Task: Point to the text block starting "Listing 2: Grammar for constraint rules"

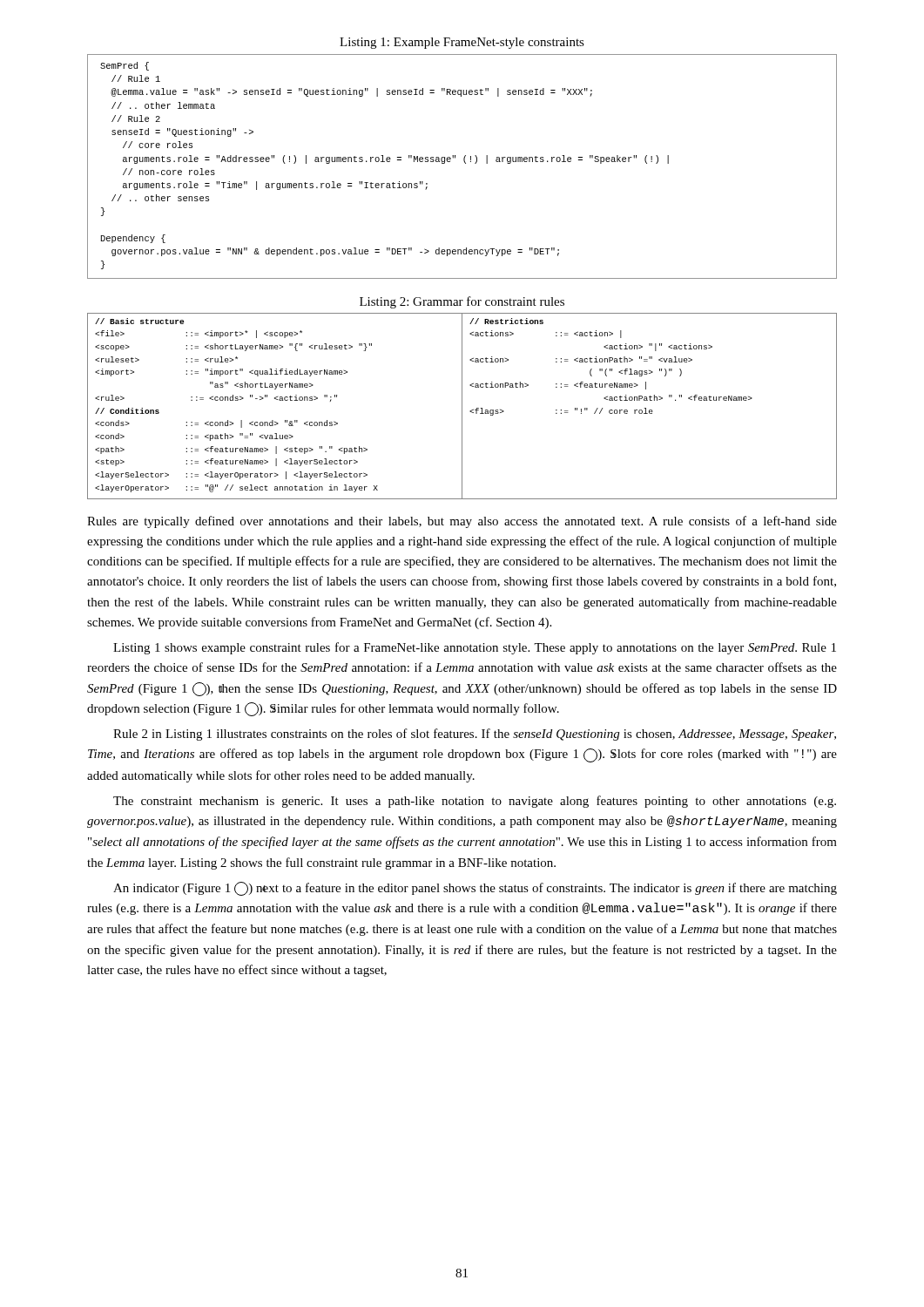Action: coord(462,301)
